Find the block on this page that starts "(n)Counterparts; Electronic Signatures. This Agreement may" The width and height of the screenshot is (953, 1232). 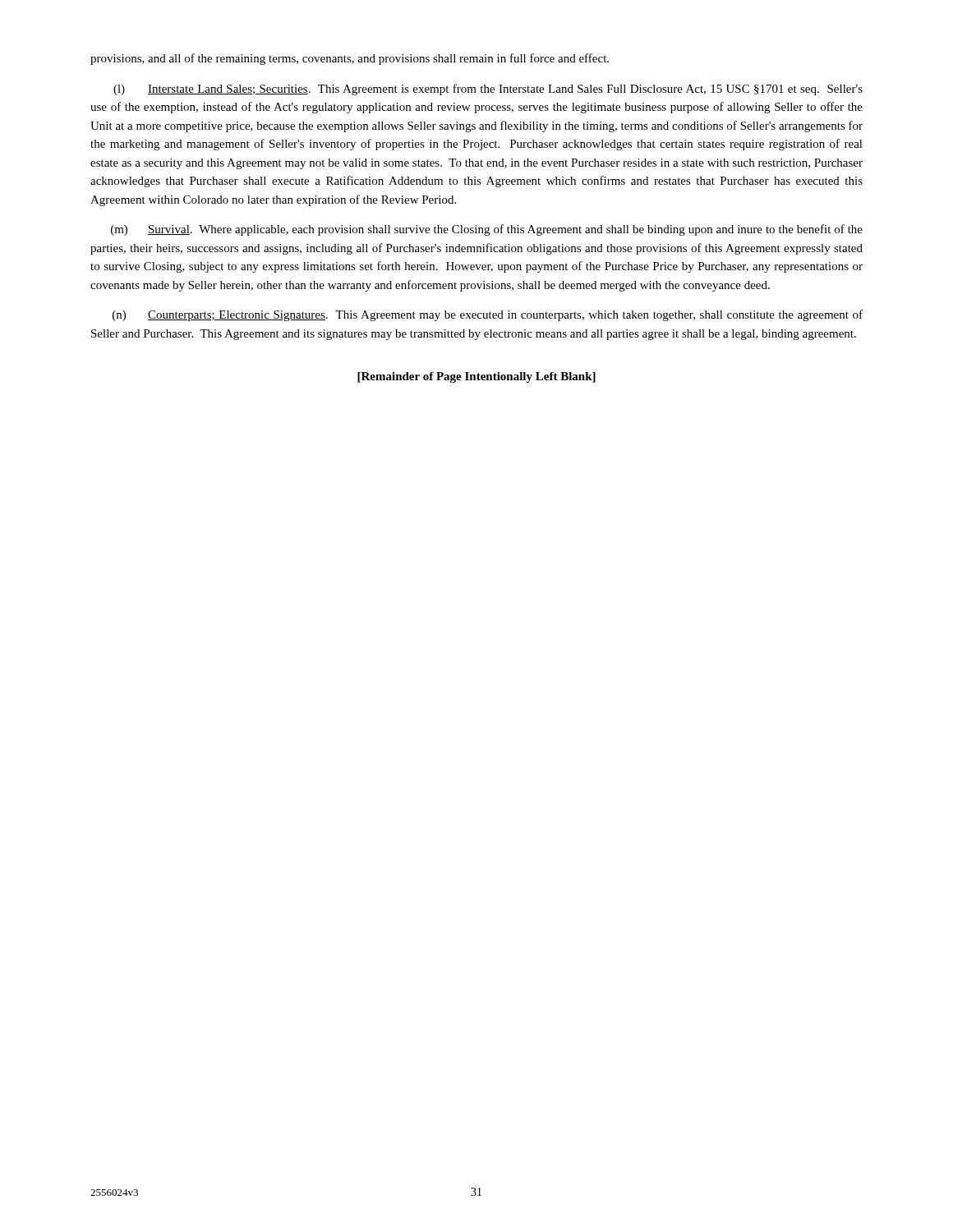[x=476, y=323]
